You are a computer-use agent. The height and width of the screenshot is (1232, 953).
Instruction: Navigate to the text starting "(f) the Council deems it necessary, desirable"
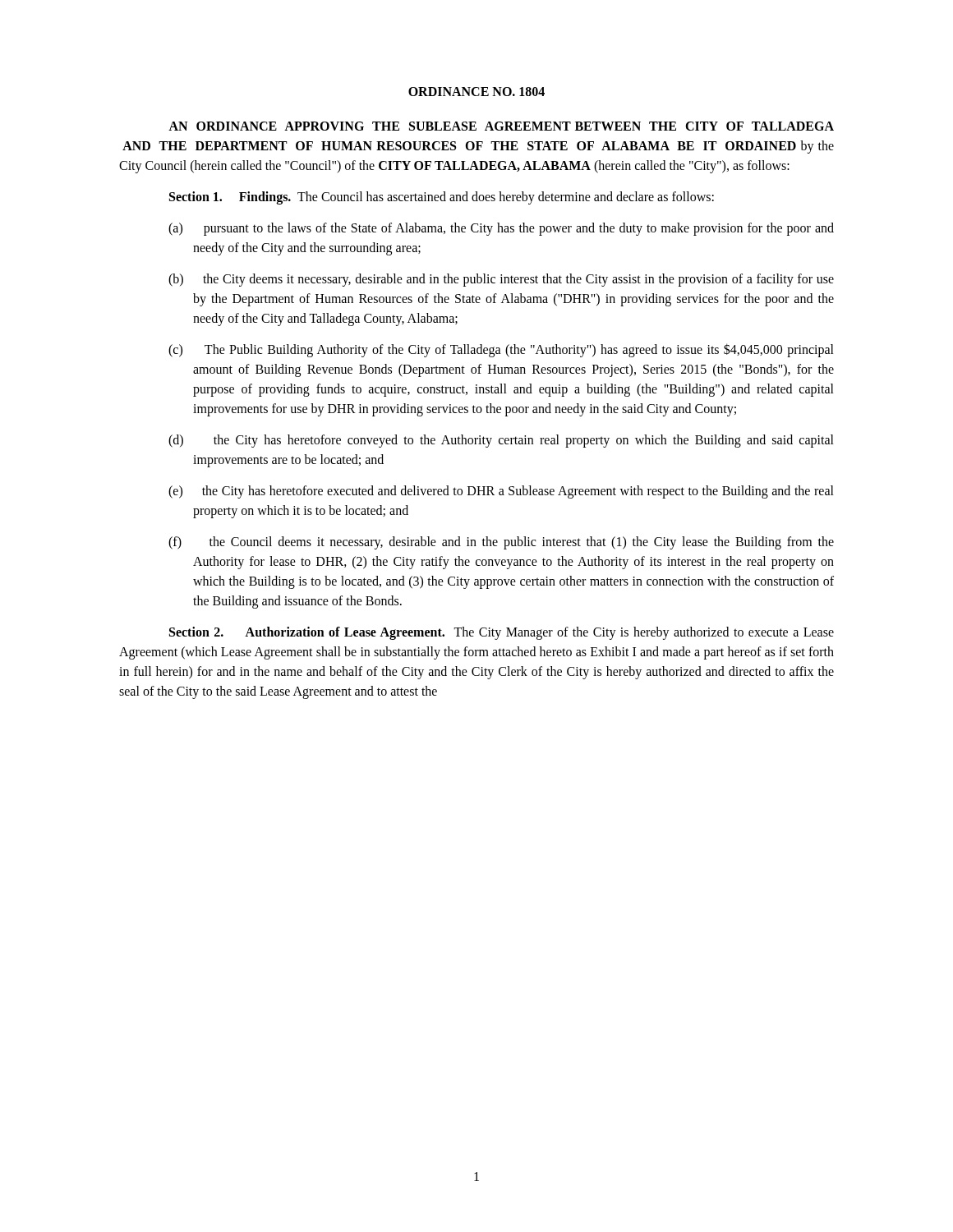click(x=501, y=571)
